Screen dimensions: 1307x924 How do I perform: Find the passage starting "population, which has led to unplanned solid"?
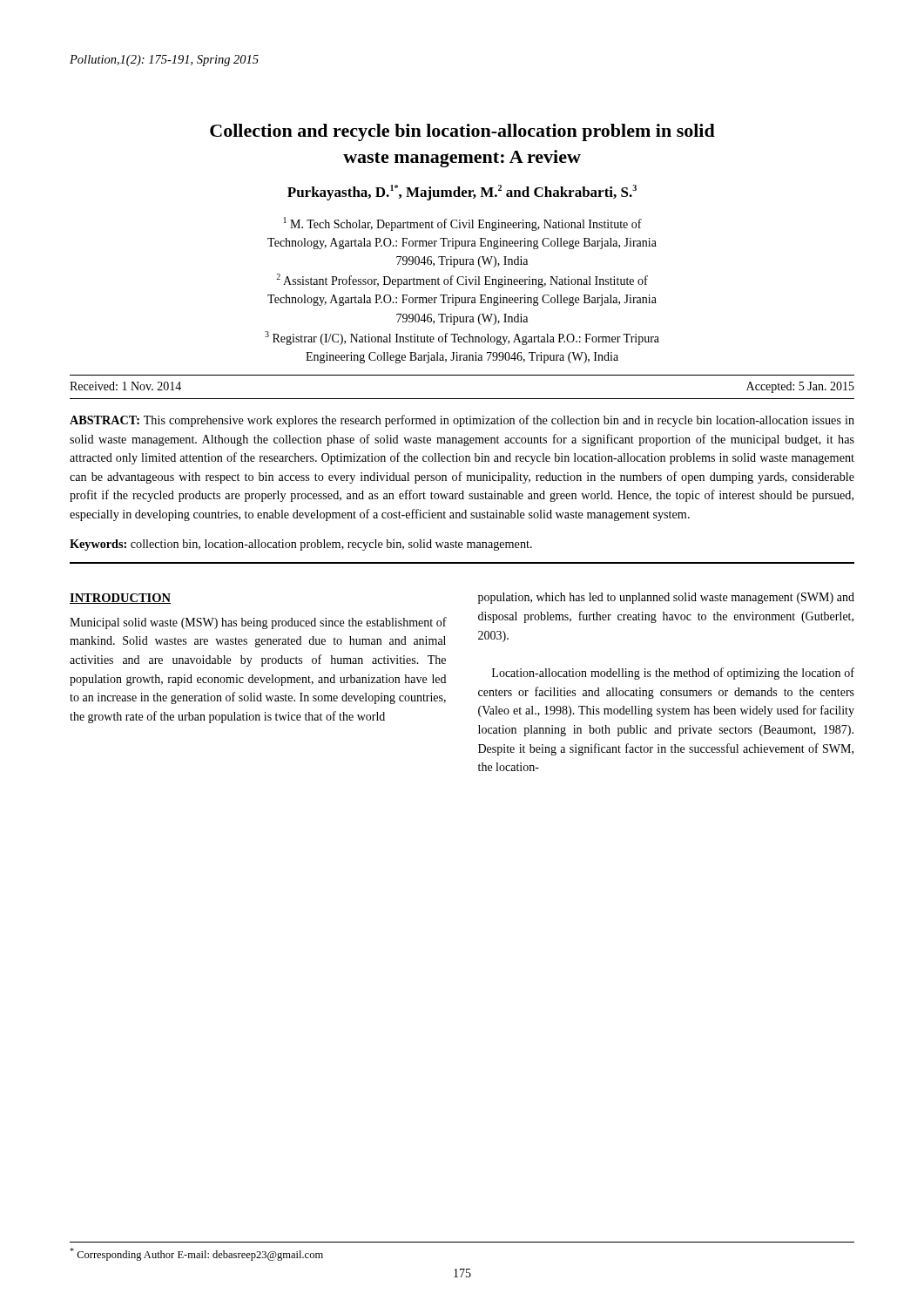coord(666,682)
